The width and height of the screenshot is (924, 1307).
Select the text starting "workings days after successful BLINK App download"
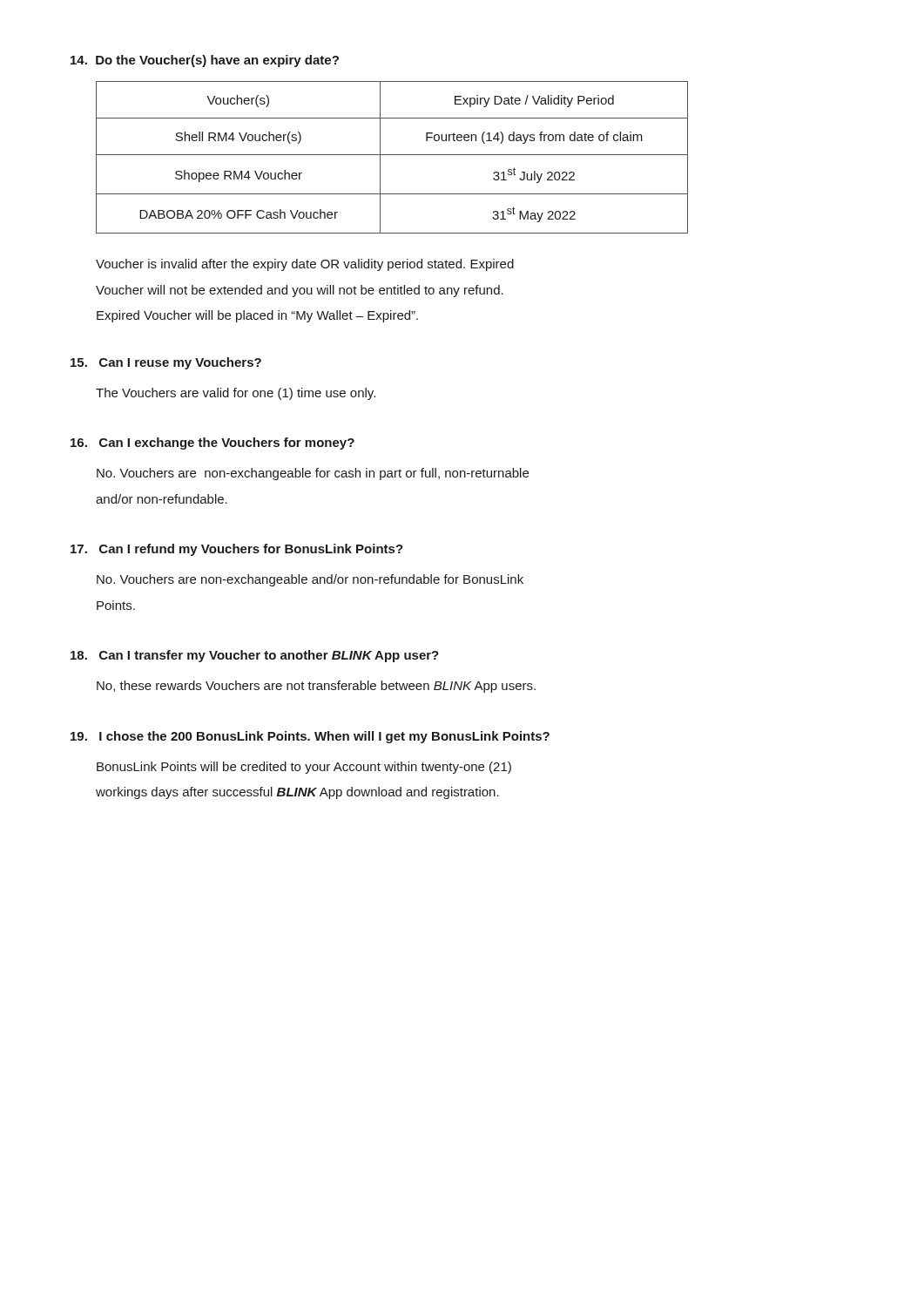(298, 792)
